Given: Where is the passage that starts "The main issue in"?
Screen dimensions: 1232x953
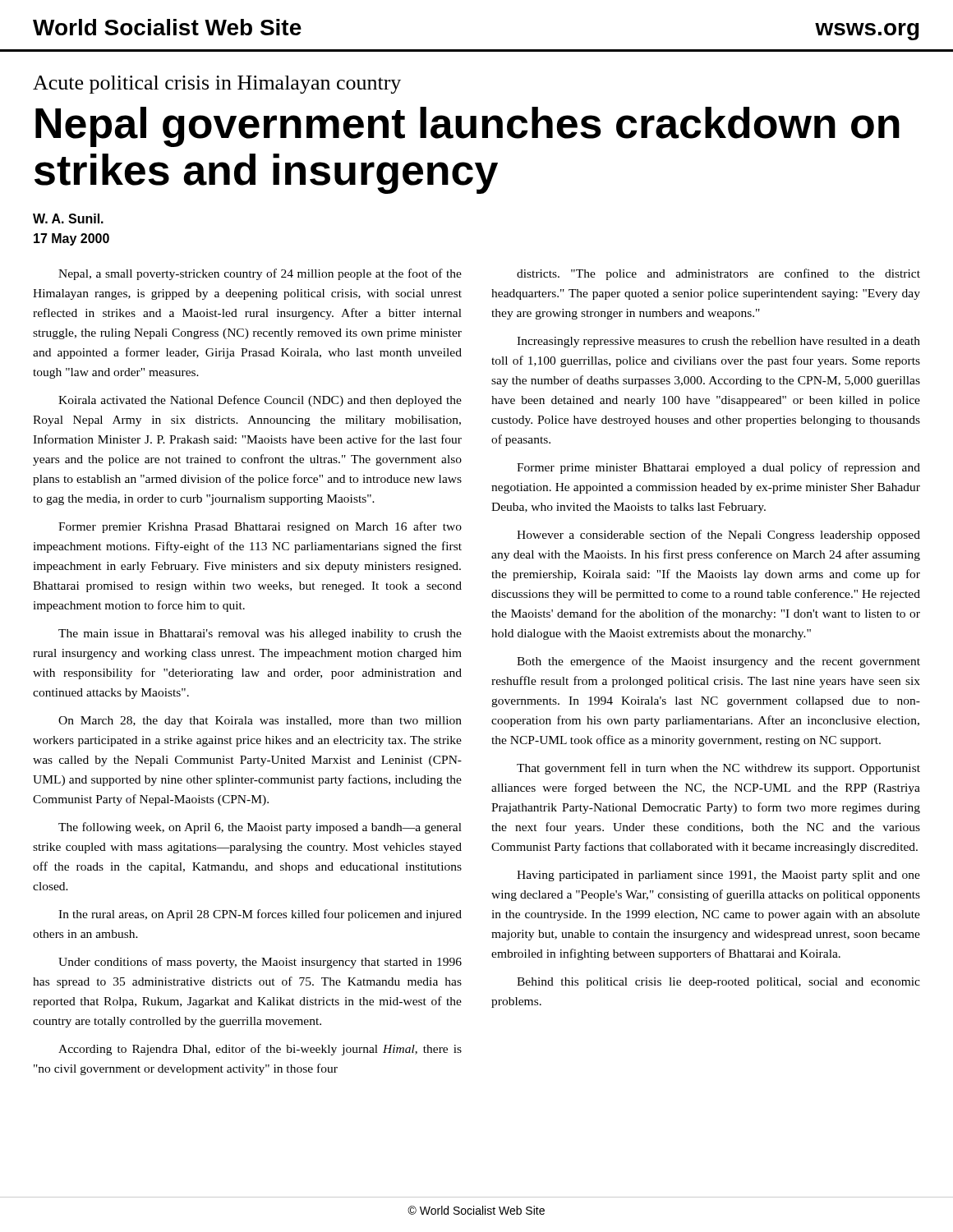Looking at the screenshot, I should coord(247,663).
